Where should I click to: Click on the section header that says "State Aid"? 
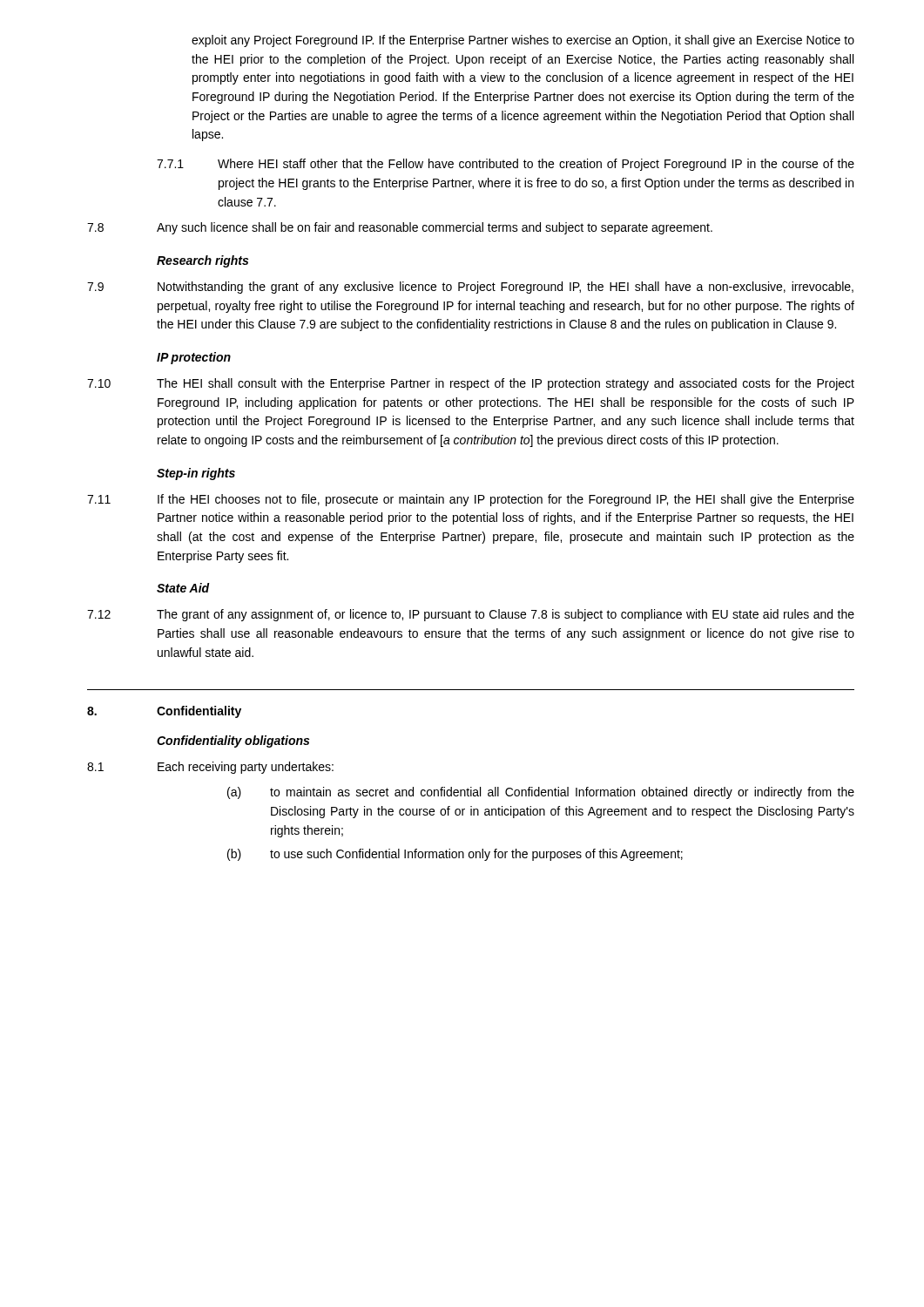click(x=183, y=588)
